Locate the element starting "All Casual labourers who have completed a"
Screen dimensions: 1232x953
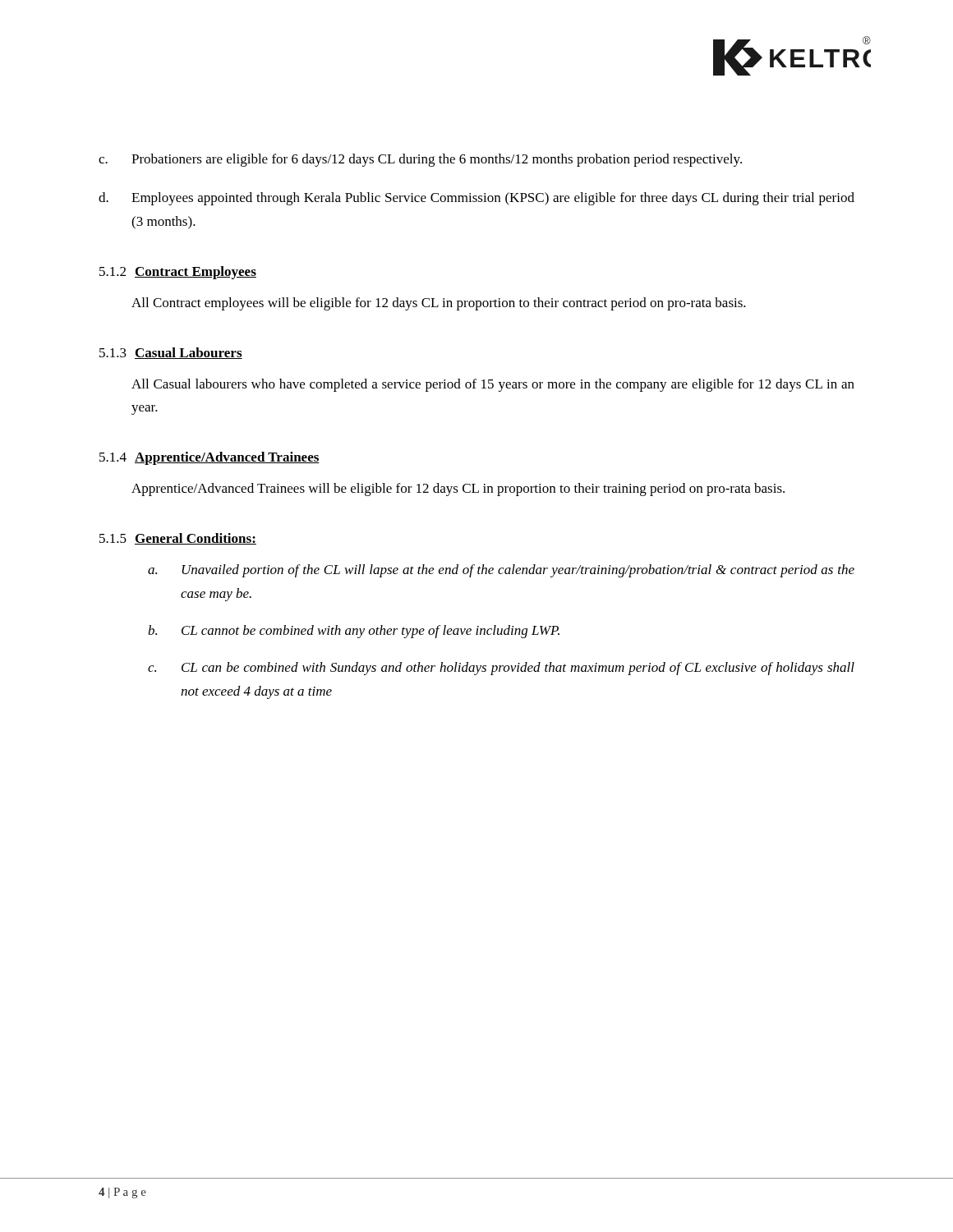493,395
